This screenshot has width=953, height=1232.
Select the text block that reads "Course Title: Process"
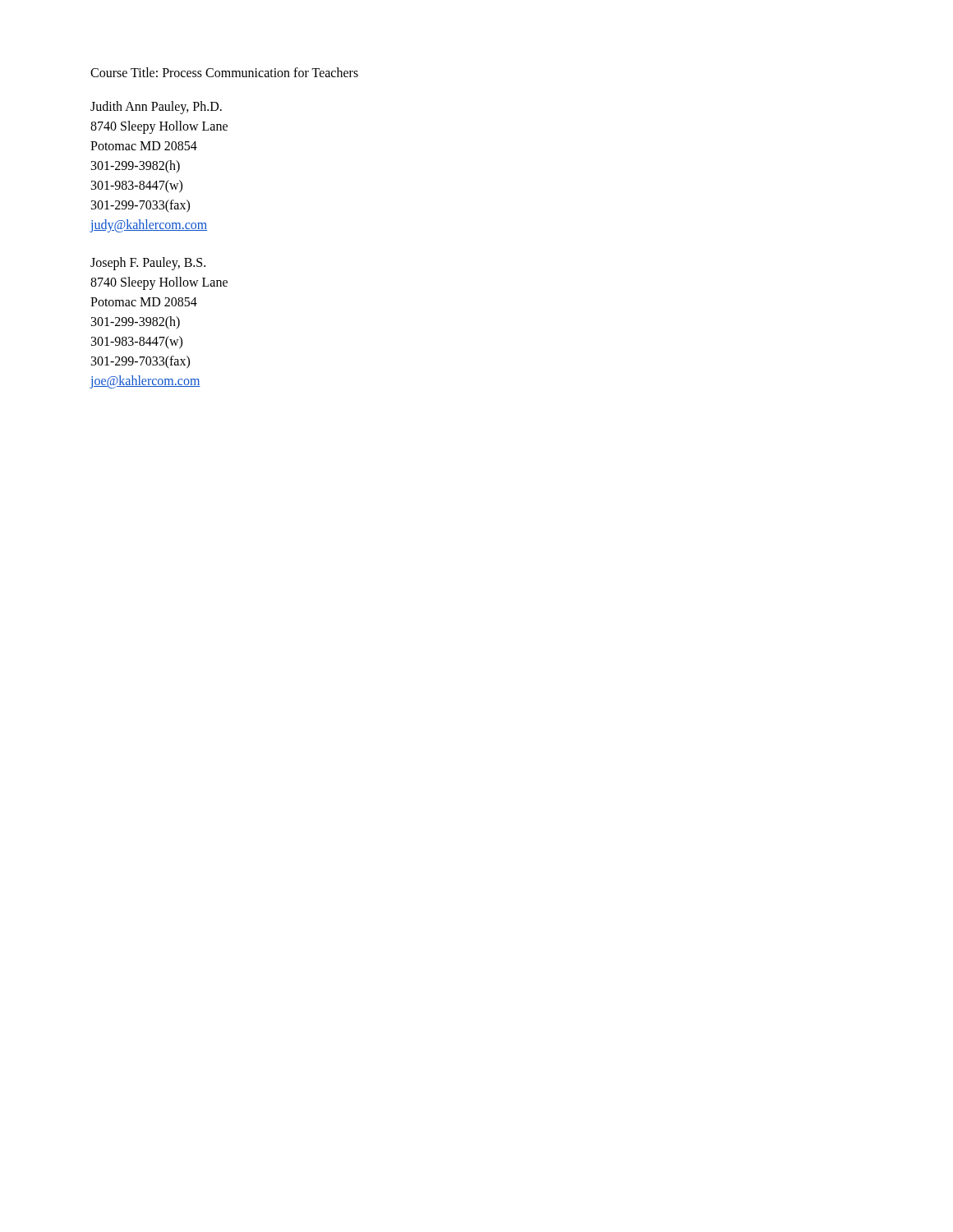tap(224, 73)
